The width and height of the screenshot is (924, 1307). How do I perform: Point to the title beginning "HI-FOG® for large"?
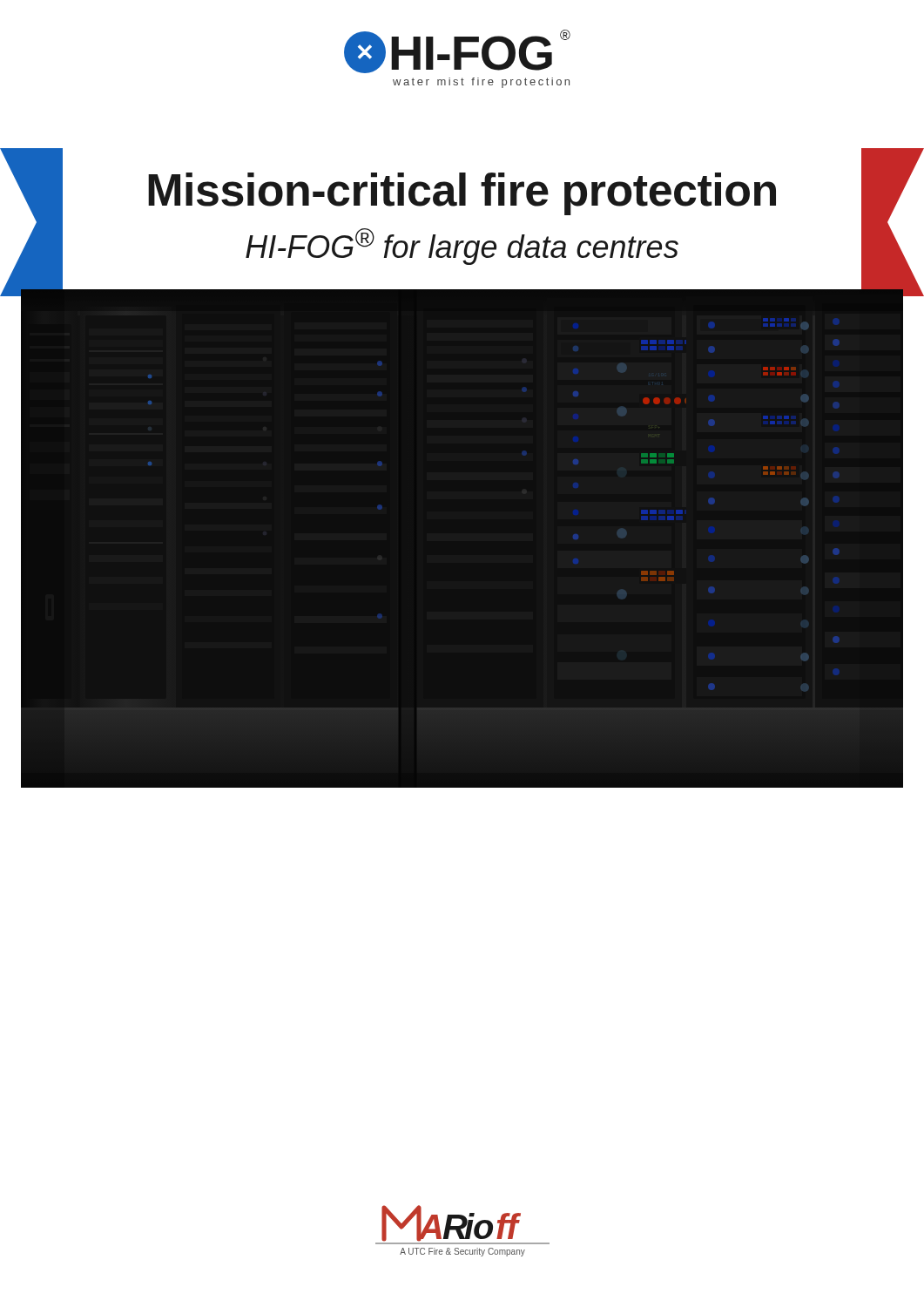click(x=462, y=244)
